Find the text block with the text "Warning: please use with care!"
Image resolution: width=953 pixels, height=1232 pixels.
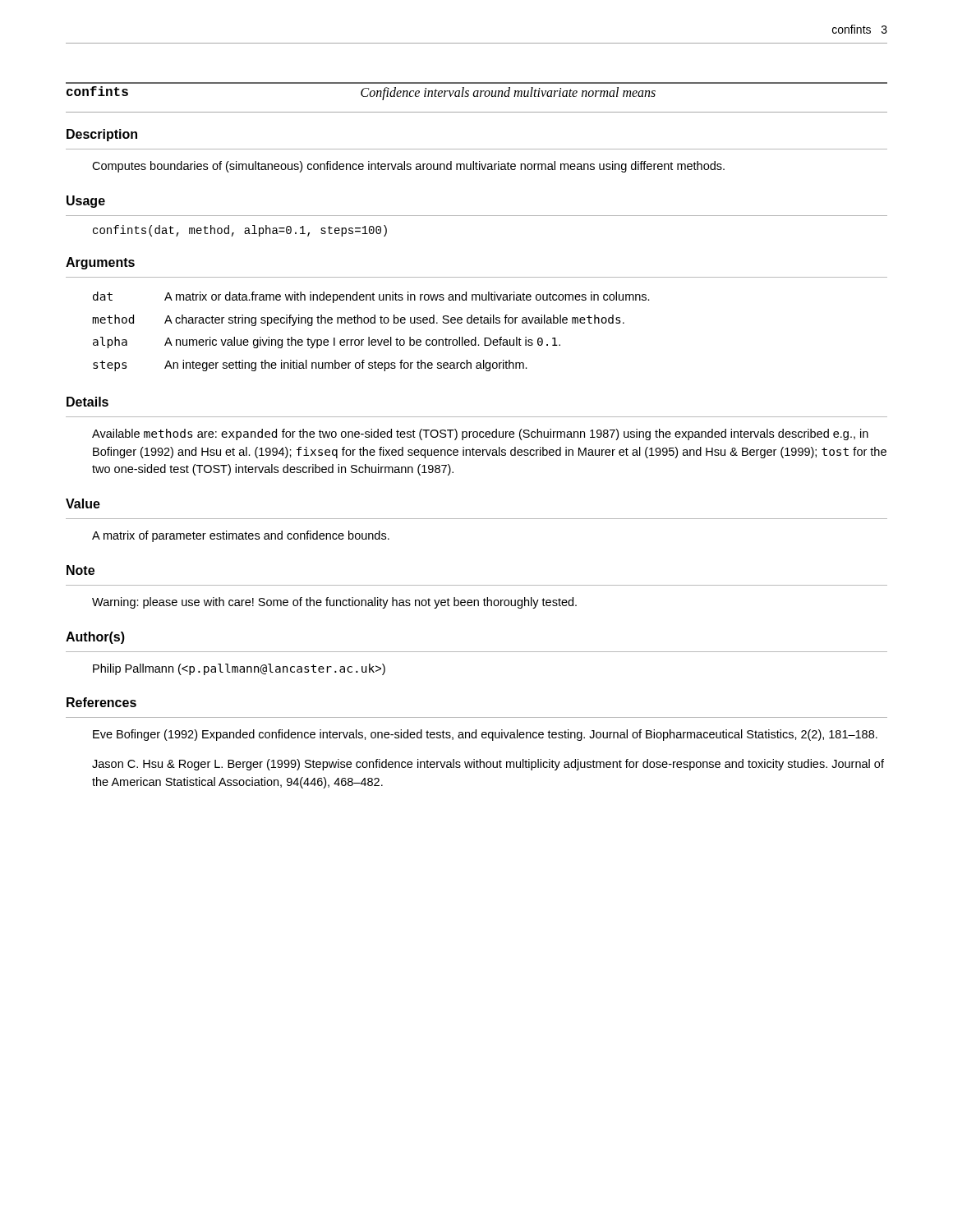(x=335, y=602)
